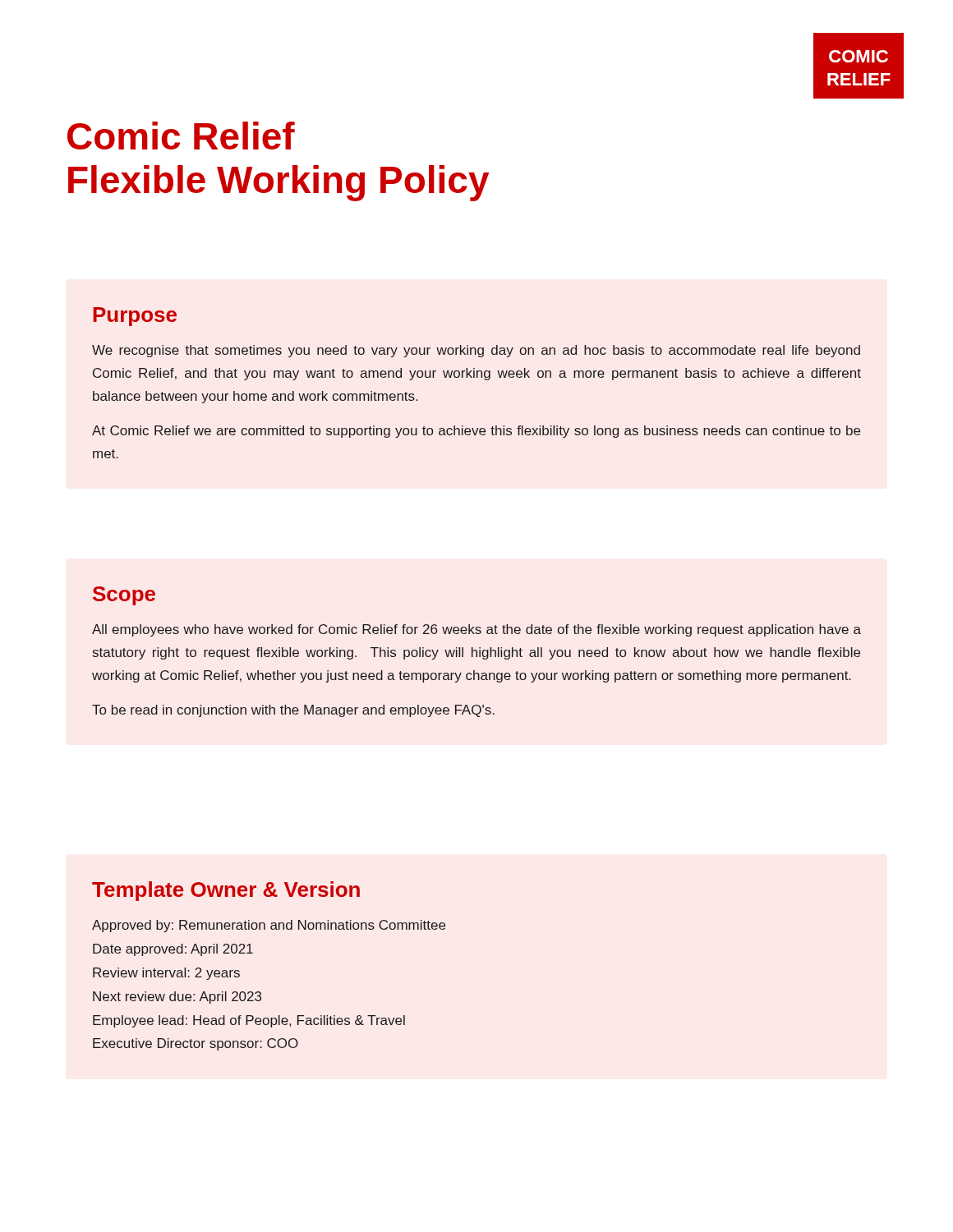Point to the block starting "All employees who have worked for Comic"
The width and height of the screenshot is (953, 1232).
point(476,653)
